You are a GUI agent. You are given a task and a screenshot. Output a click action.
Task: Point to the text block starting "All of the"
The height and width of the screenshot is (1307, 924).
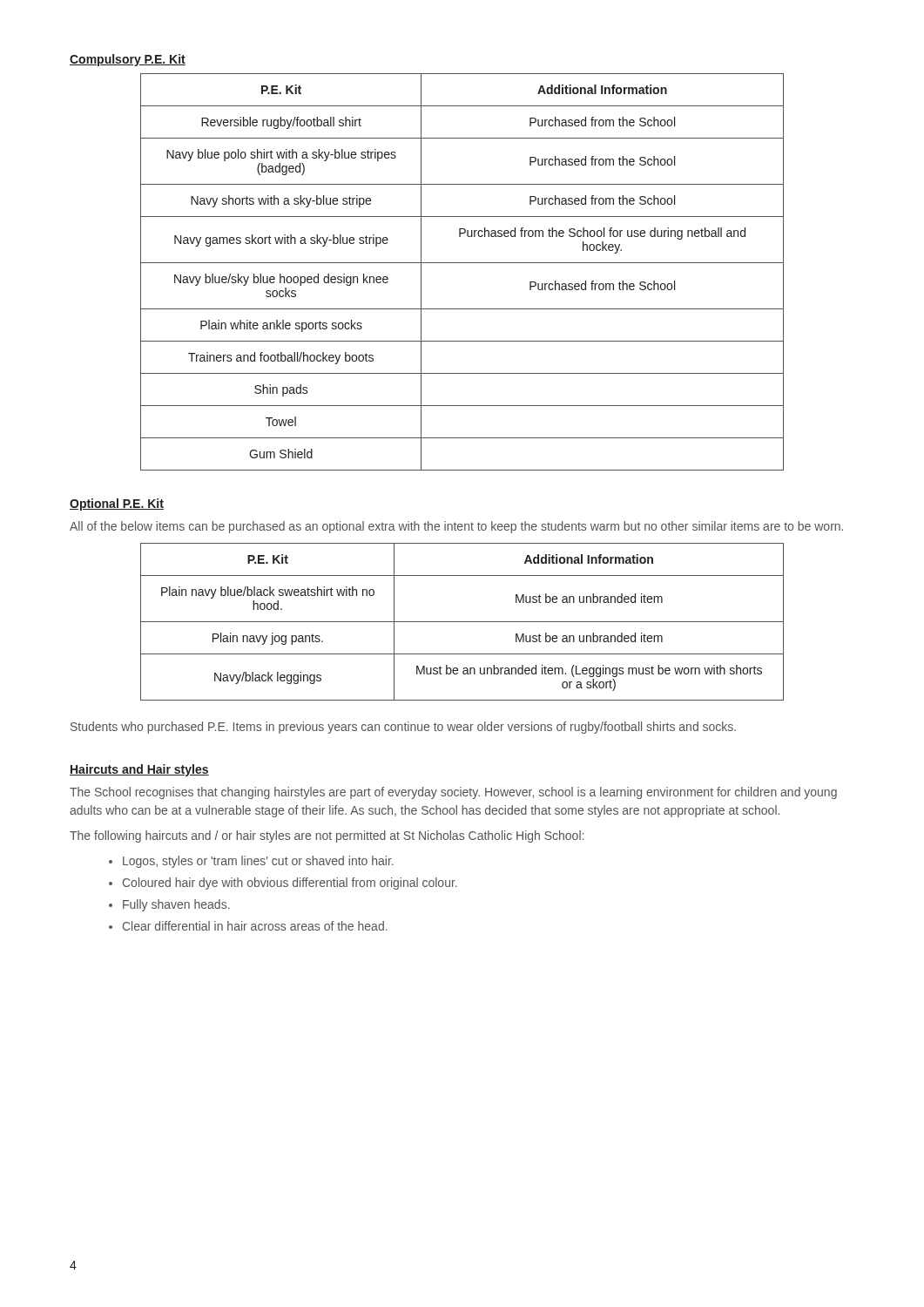(457, 526)
